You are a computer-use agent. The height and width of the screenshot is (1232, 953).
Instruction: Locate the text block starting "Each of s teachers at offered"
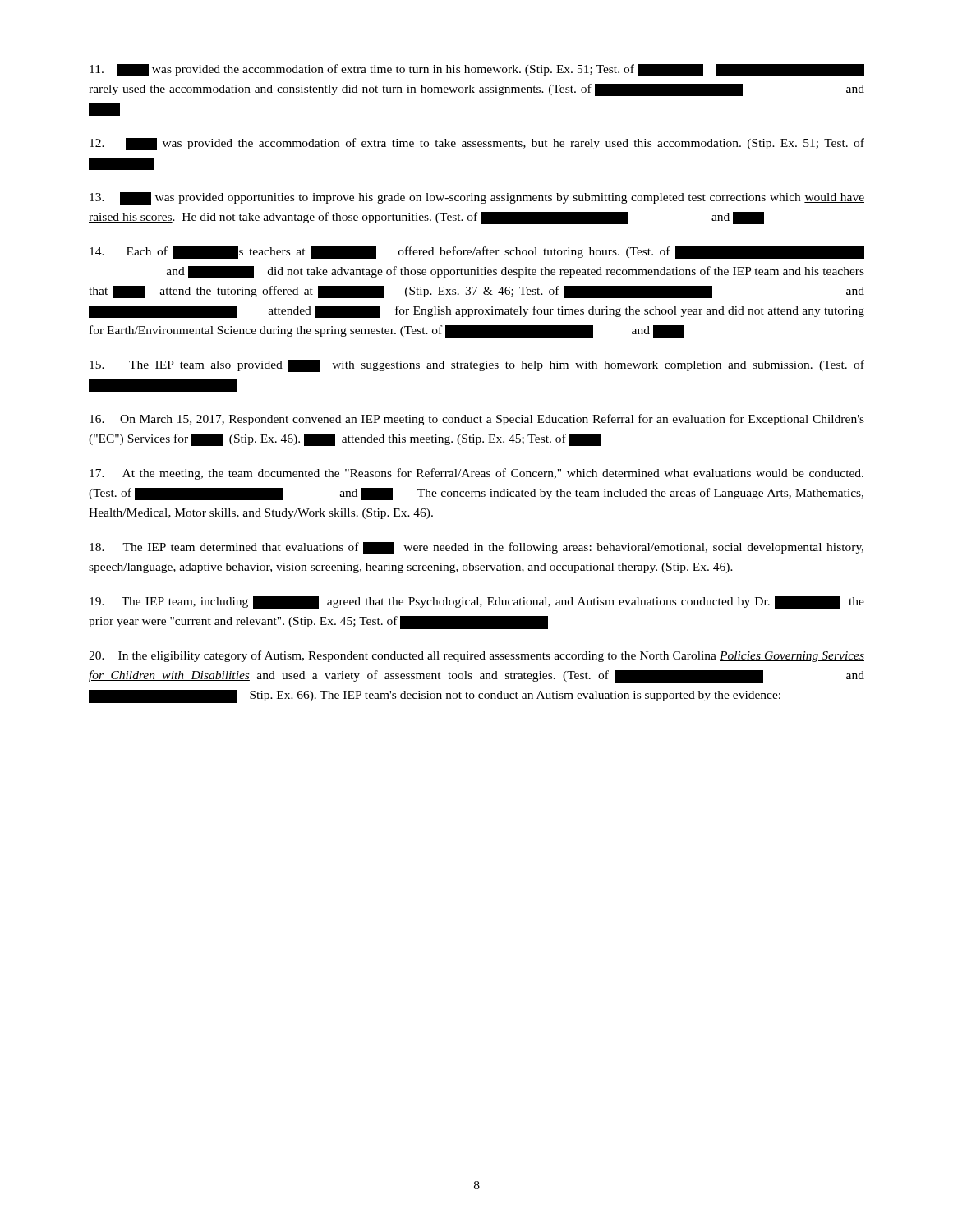[476, 291]
